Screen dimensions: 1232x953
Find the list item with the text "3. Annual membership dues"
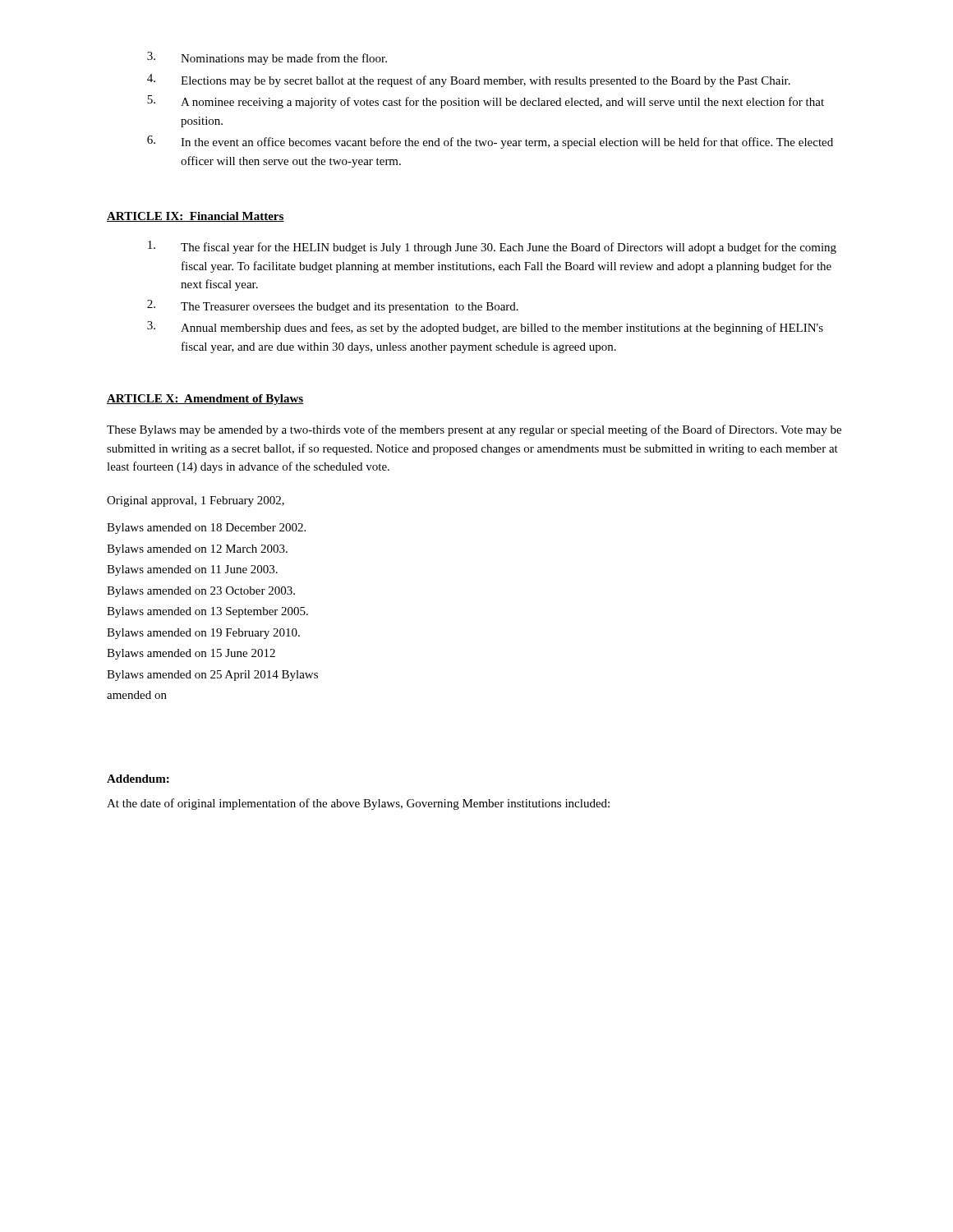point(476,337)
